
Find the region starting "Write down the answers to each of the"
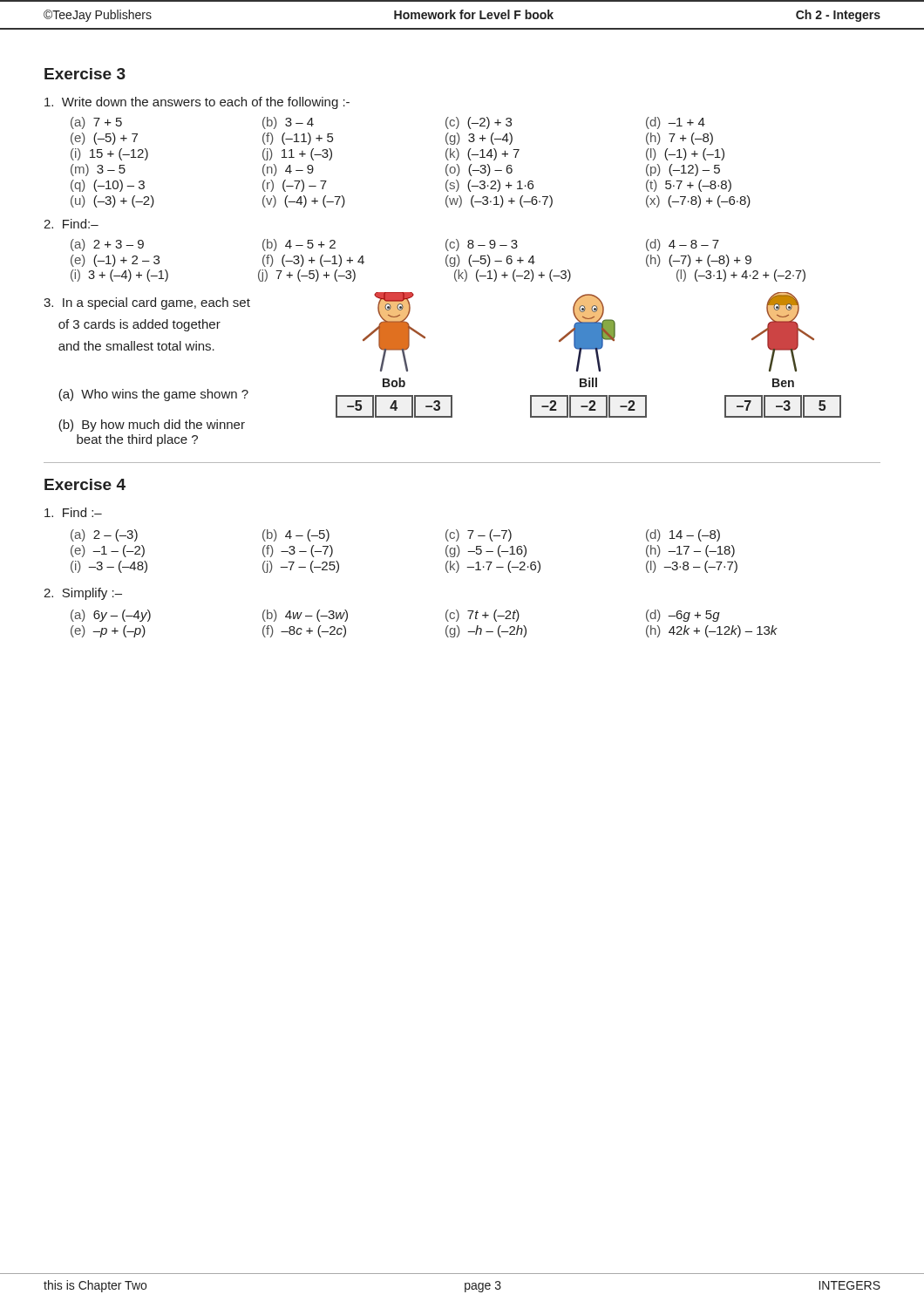(197, 102)
